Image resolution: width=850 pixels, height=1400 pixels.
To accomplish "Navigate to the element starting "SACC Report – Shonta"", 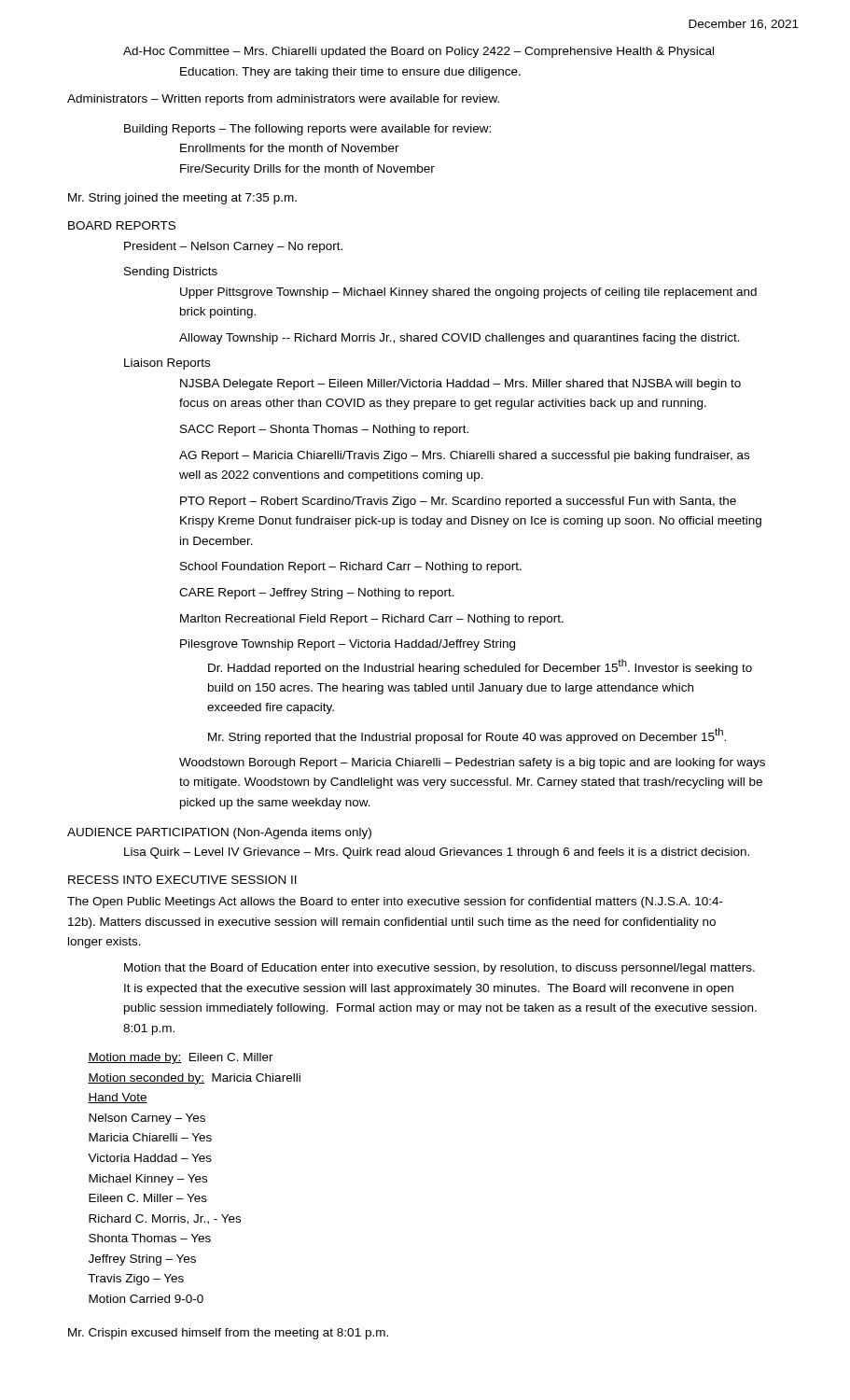I will [324, 429].
